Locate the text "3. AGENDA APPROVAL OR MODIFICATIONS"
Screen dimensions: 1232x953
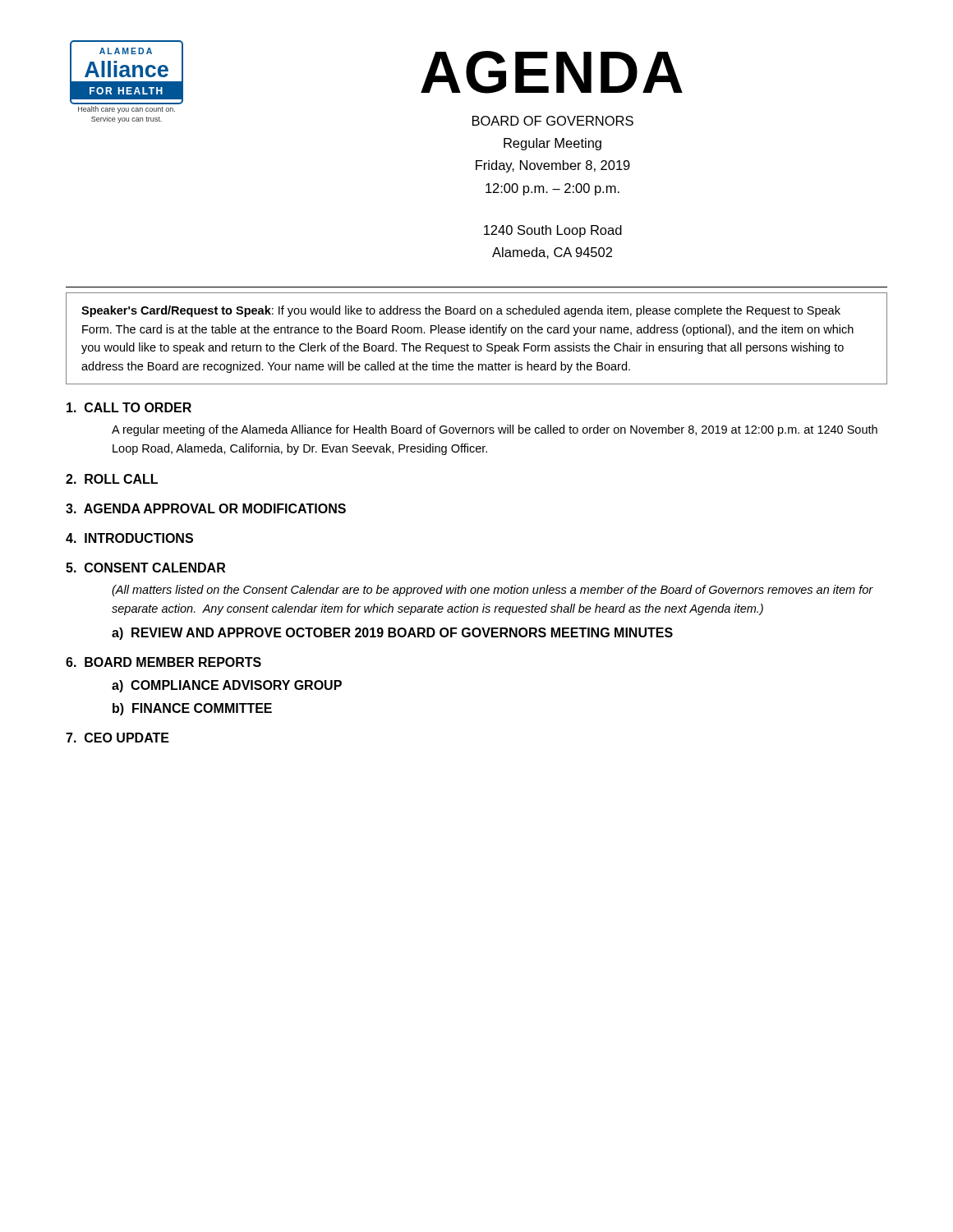coord(206,509)
